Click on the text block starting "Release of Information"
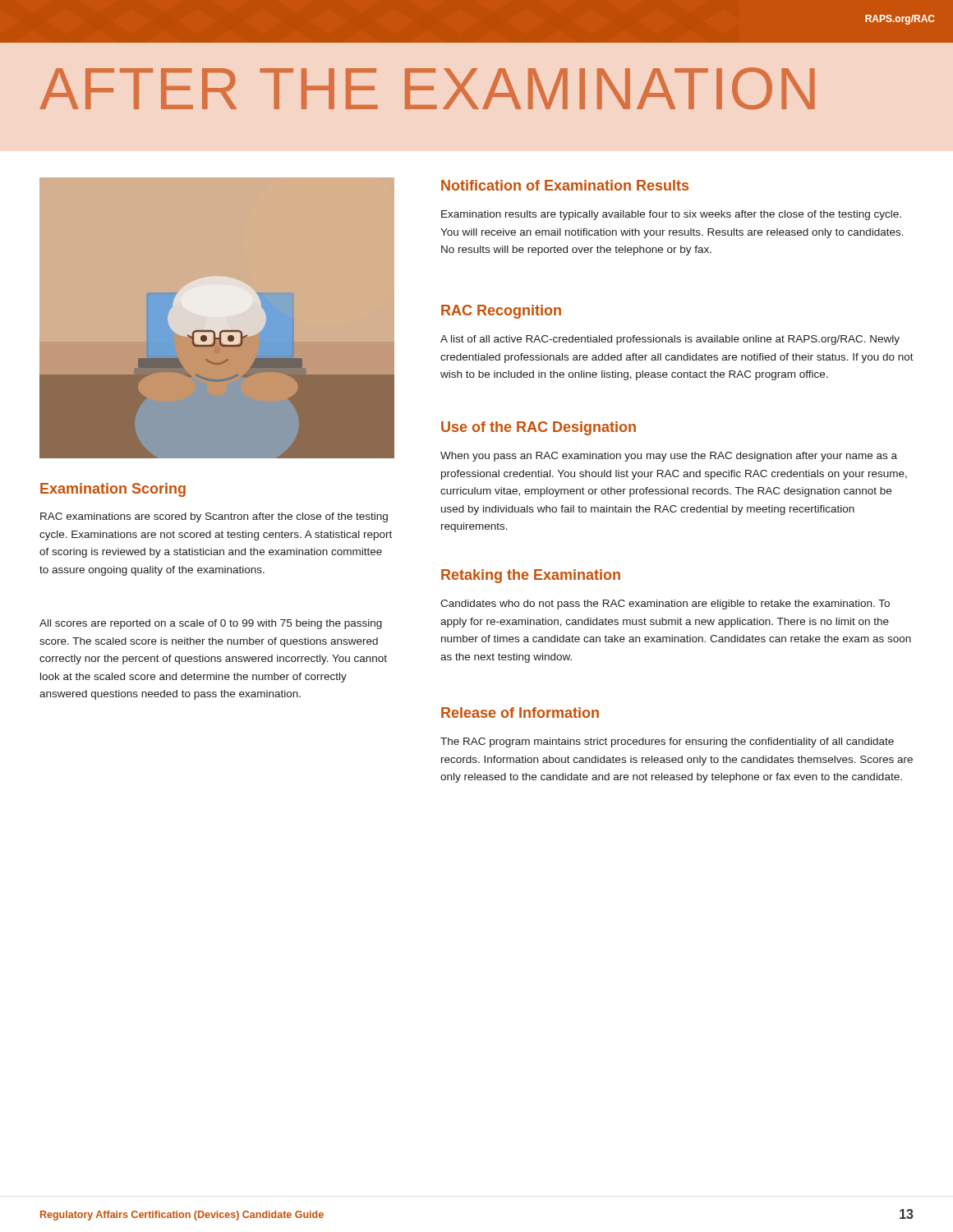 (520, 713)
